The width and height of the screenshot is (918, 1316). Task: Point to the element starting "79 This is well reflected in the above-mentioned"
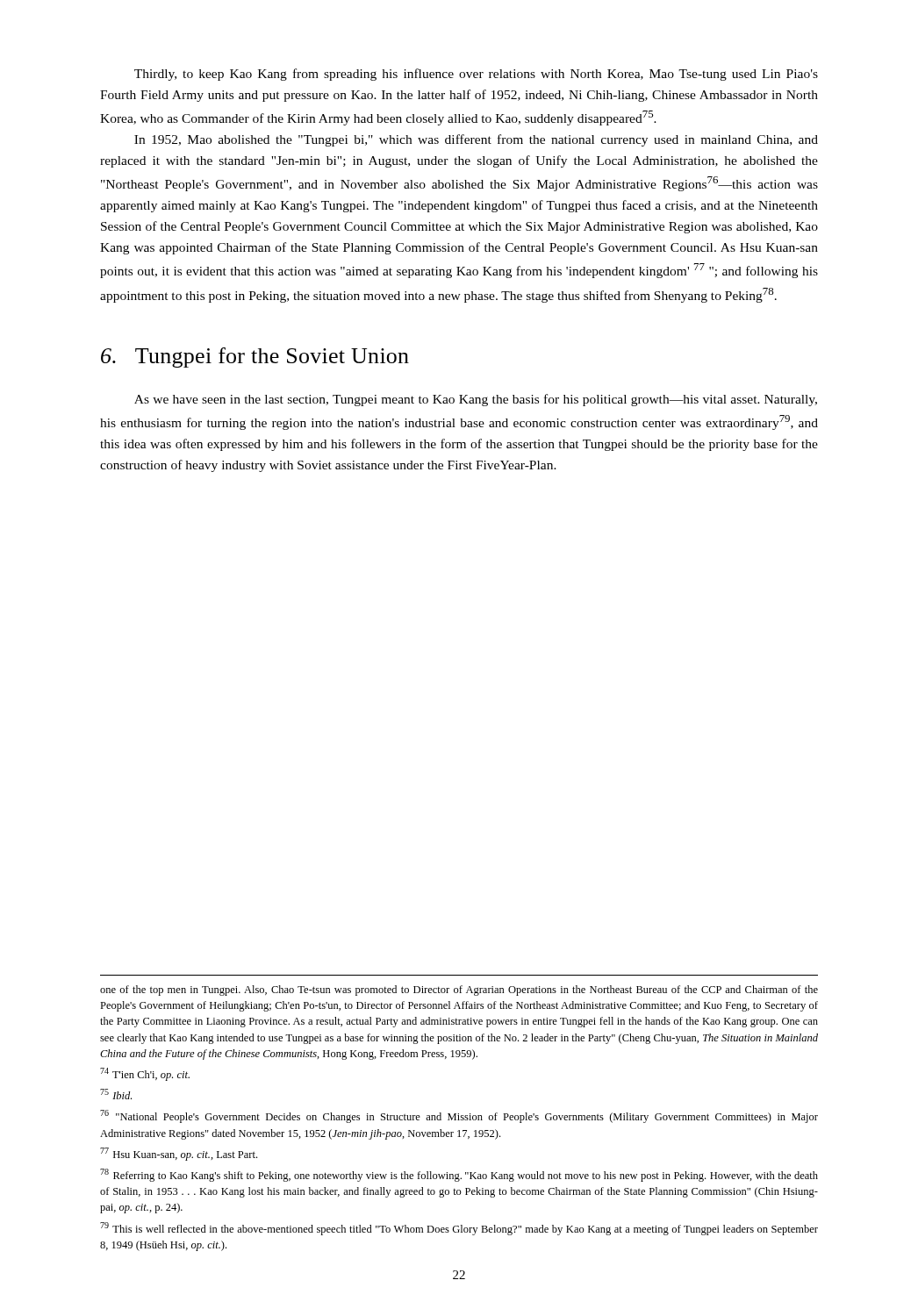[x=459, y=1236]
